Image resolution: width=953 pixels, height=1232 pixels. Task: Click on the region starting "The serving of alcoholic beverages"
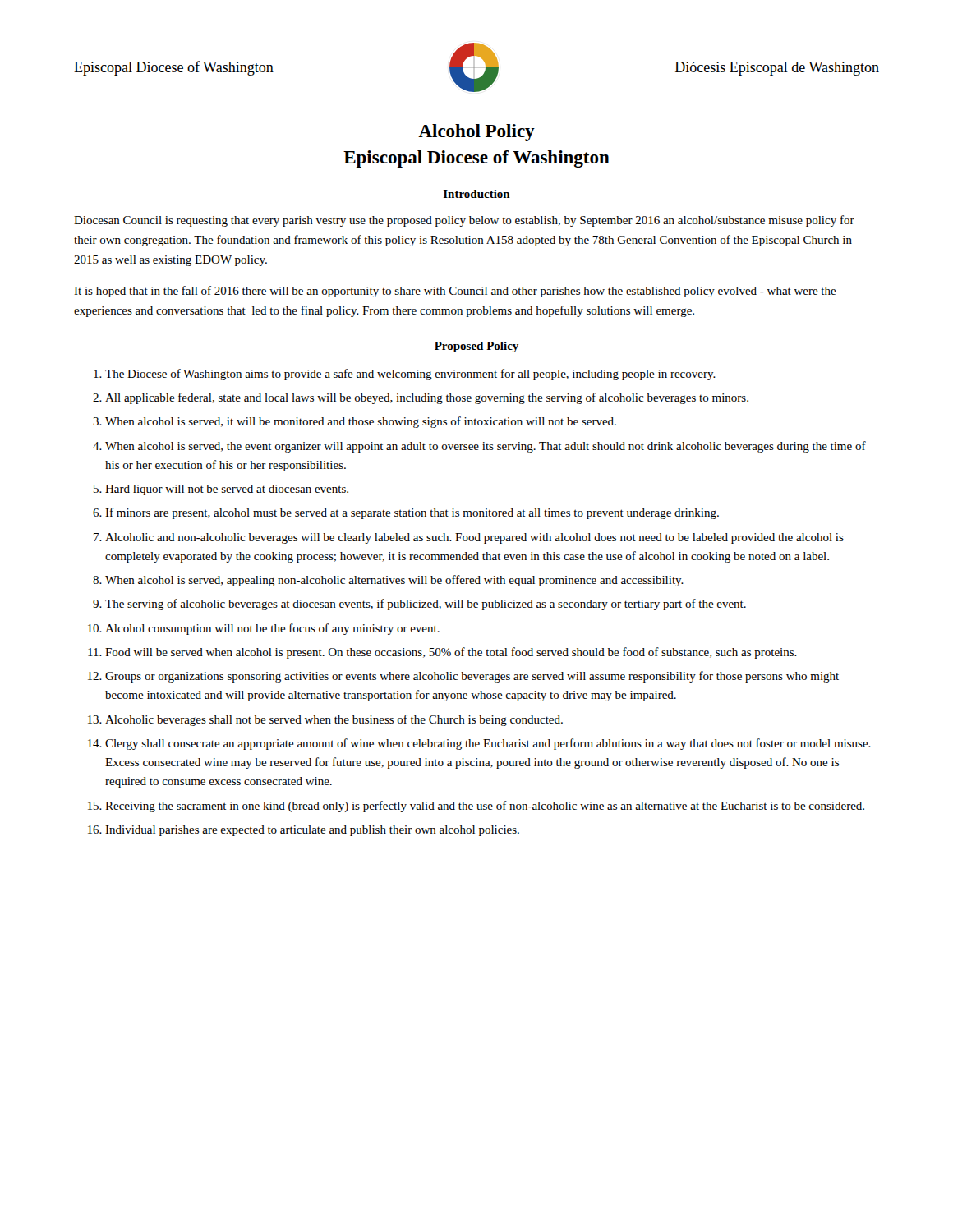point(426,604)
